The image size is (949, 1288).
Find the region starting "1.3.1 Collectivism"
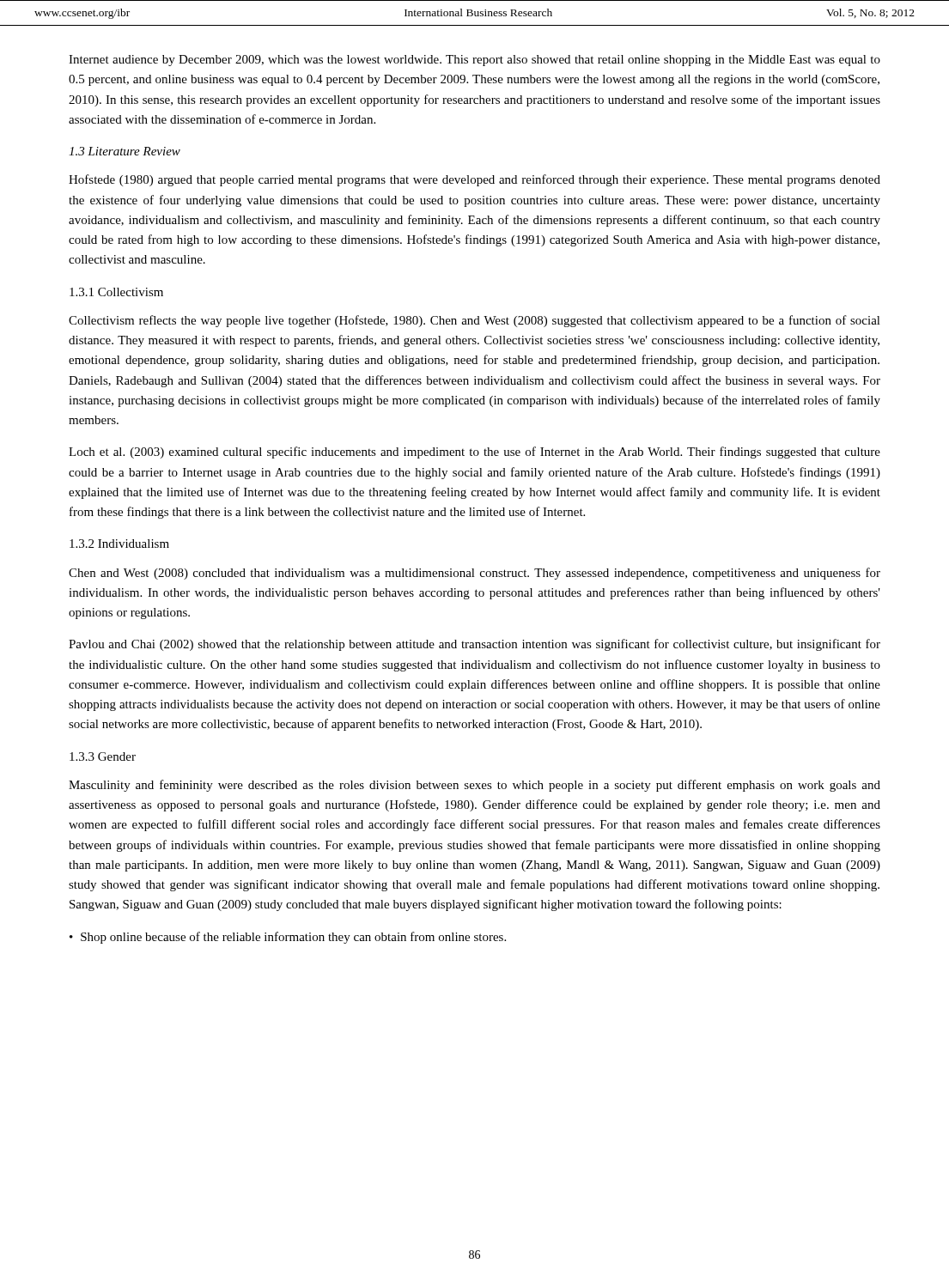116,292
